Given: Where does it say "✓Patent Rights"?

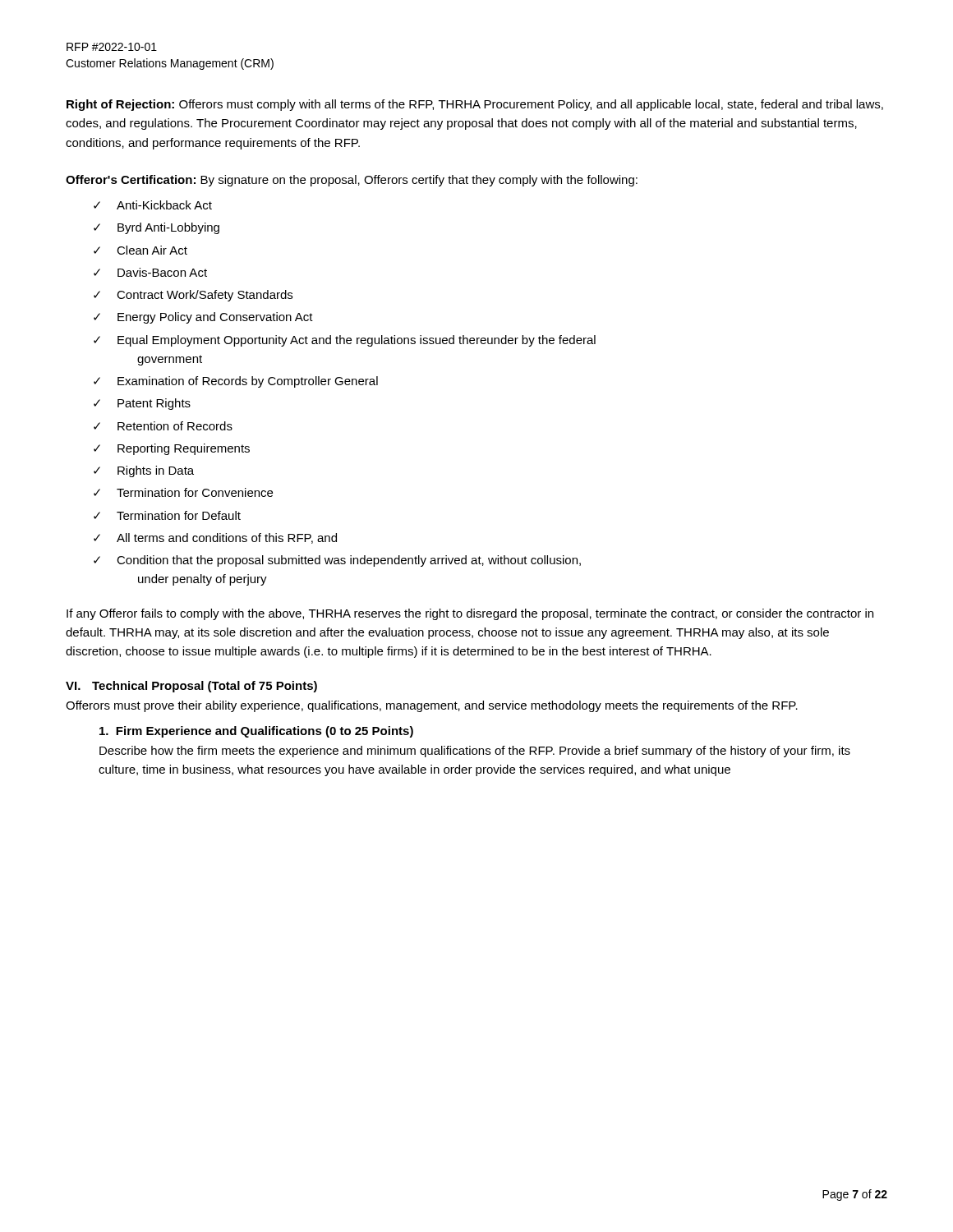Looking at the screenshot, I should [141, 403].
